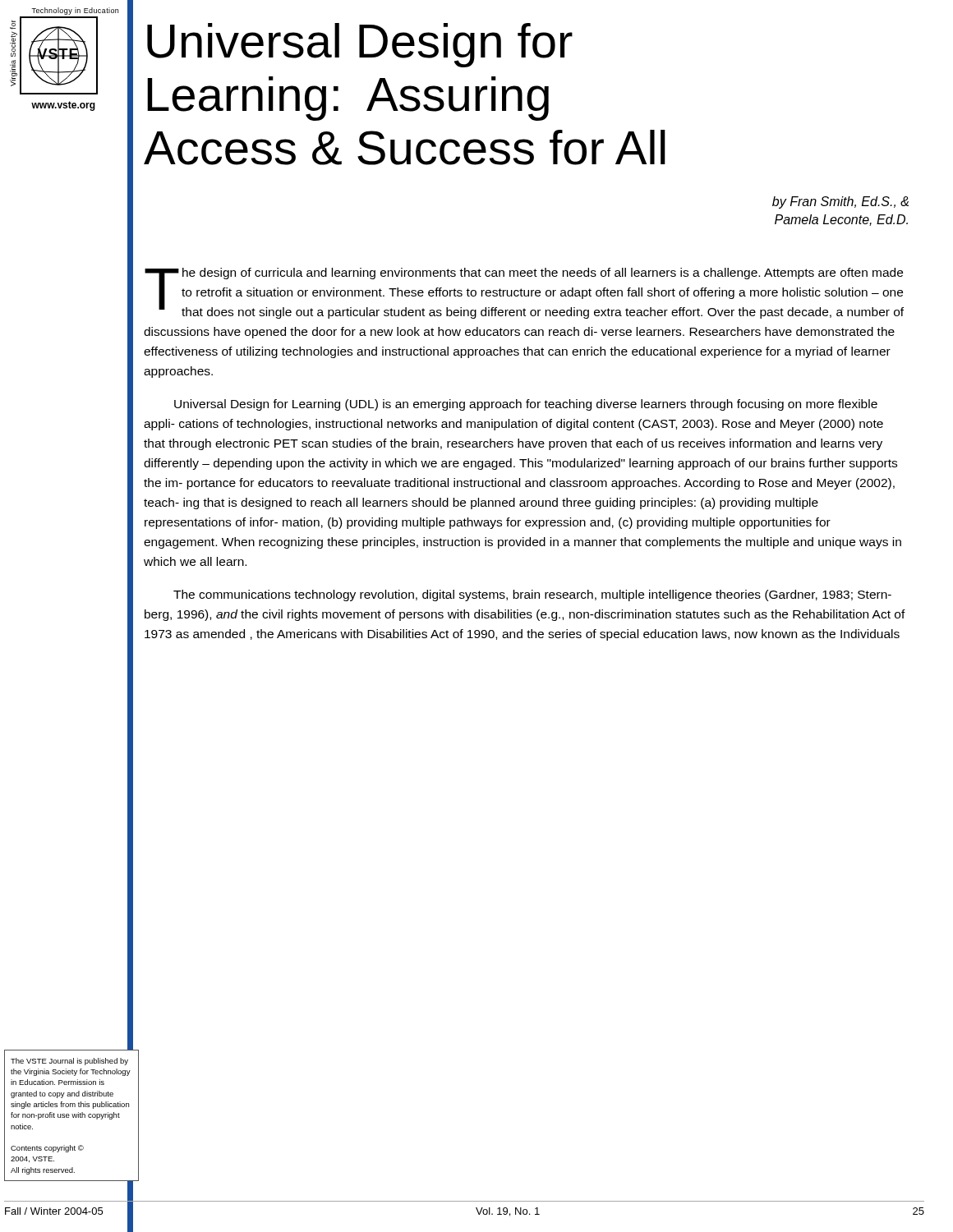Click on the text block with the text "by Fran Smith,"
Screen dimensions: 1232x953
841,211
